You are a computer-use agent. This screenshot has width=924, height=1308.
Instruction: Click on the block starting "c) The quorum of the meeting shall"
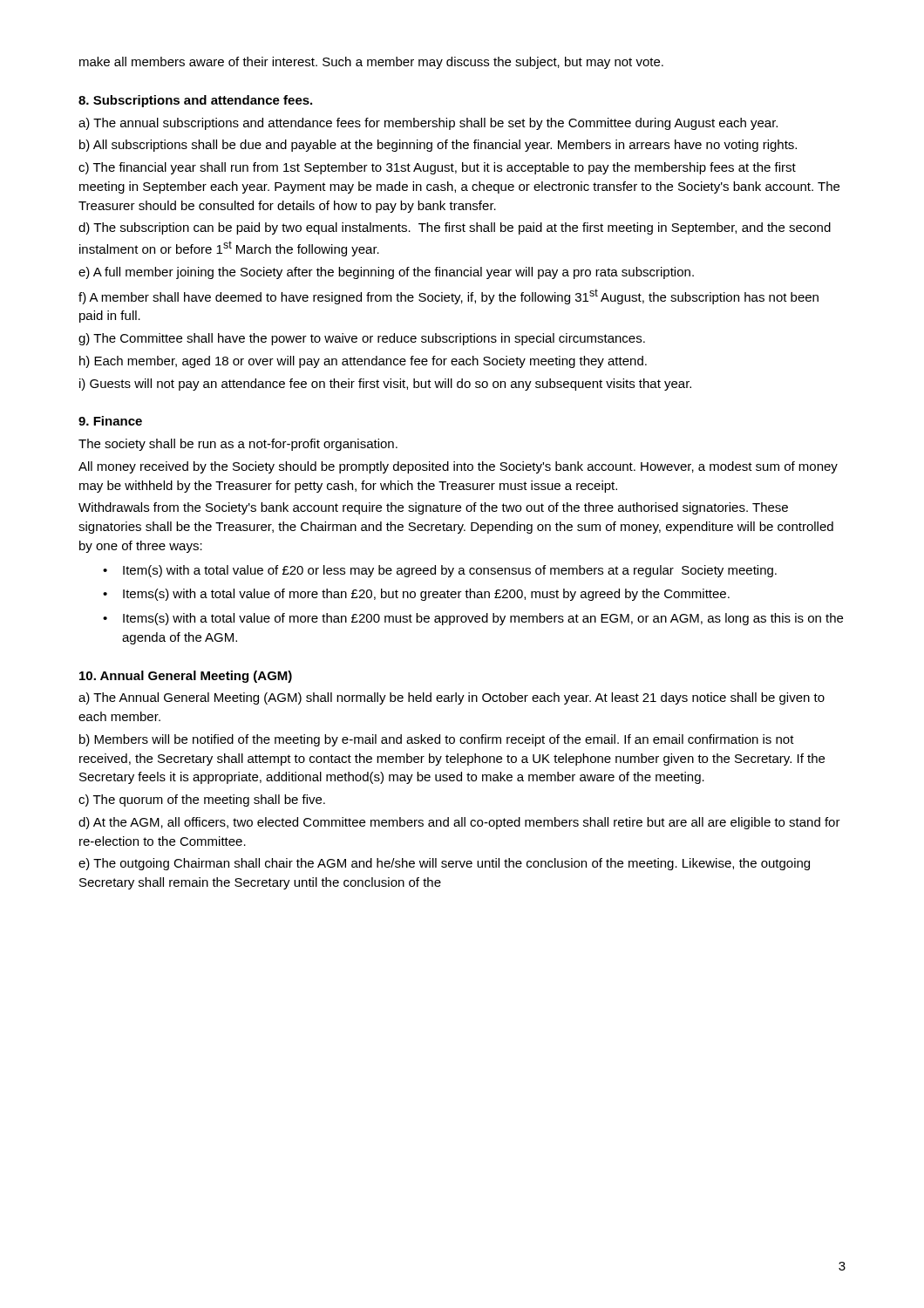pyautogui.click(x=202, y=800)
